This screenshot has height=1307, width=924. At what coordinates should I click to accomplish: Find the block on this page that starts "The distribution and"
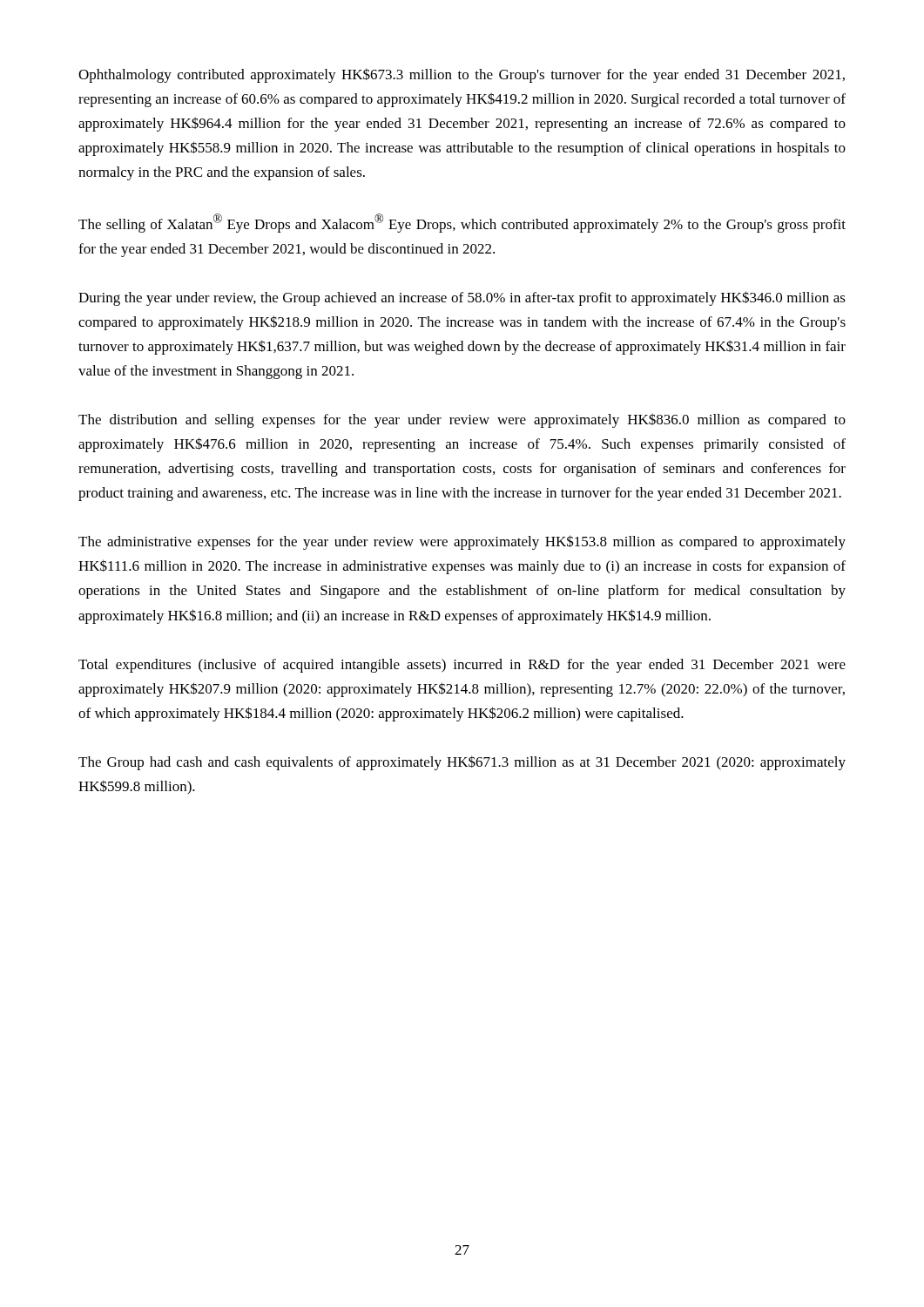point(462,456)
